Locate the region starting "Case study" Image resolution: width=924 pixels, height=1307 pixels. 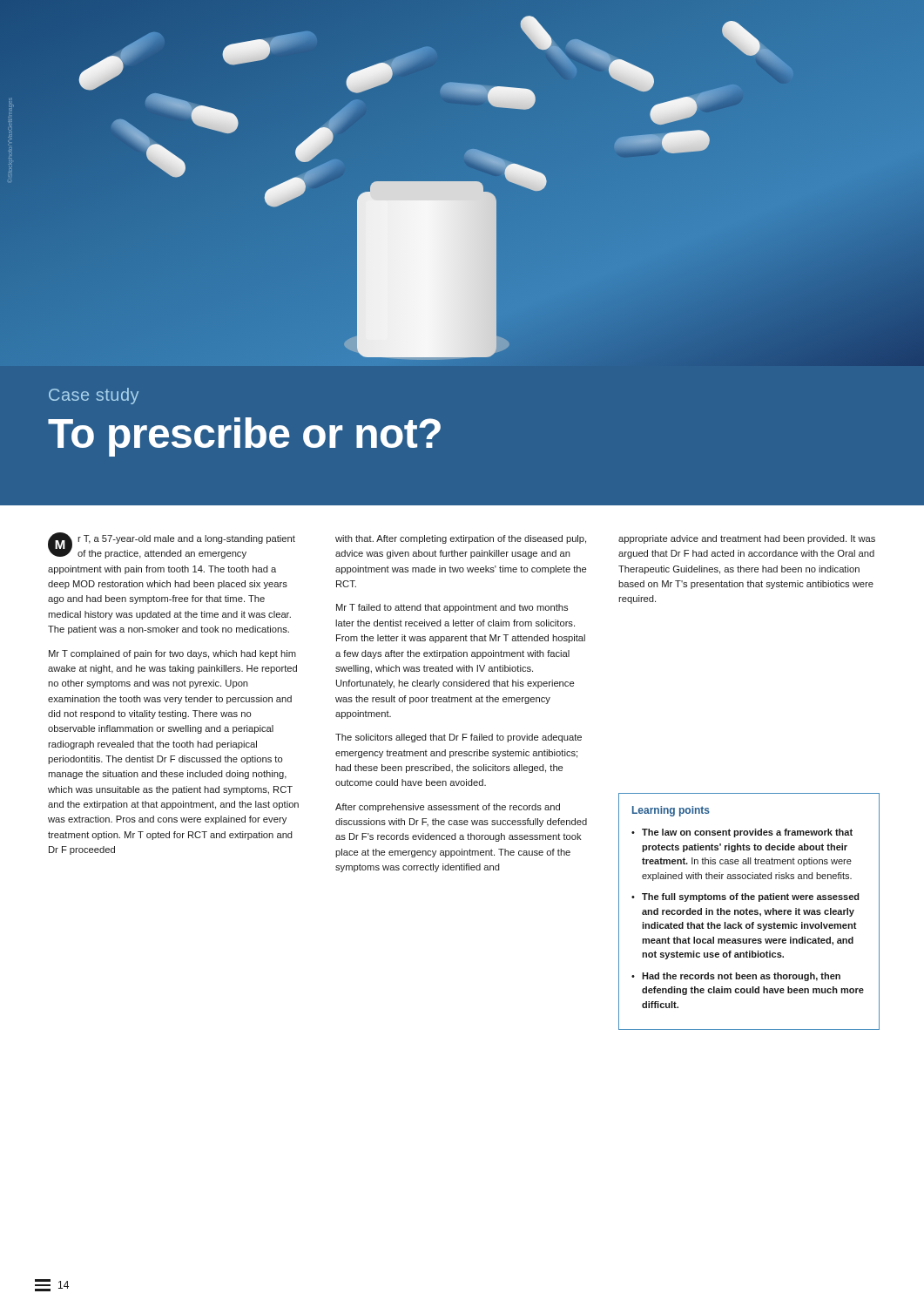tap(94, 395)
